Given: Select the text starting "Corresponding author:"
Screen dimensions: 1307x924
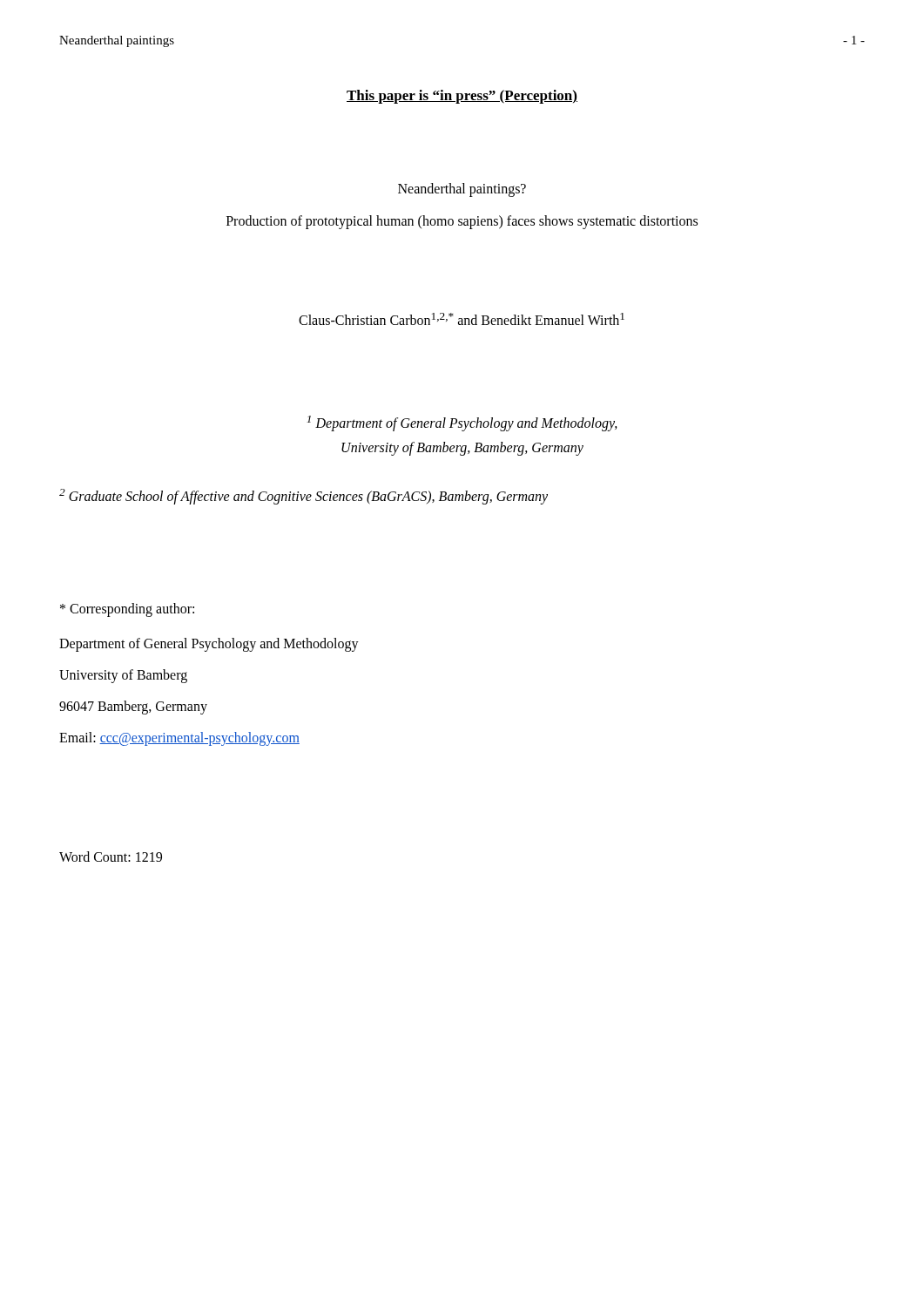Looking at the screenshot, I should [127, 609].
